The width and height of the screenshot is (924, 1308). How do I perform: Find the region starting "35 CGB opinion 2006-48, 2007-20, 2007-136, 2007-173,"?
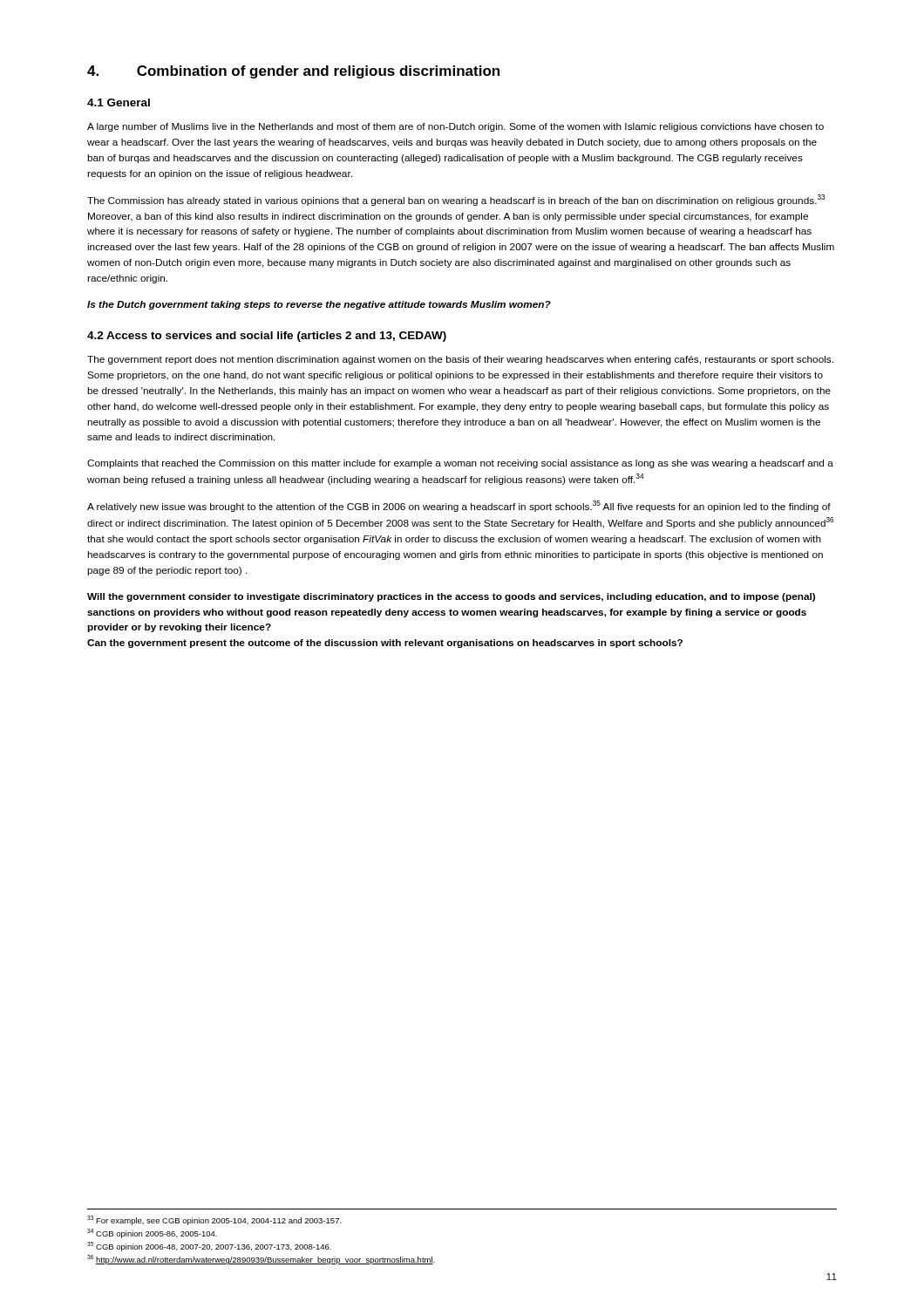[x=209, y=1246]
